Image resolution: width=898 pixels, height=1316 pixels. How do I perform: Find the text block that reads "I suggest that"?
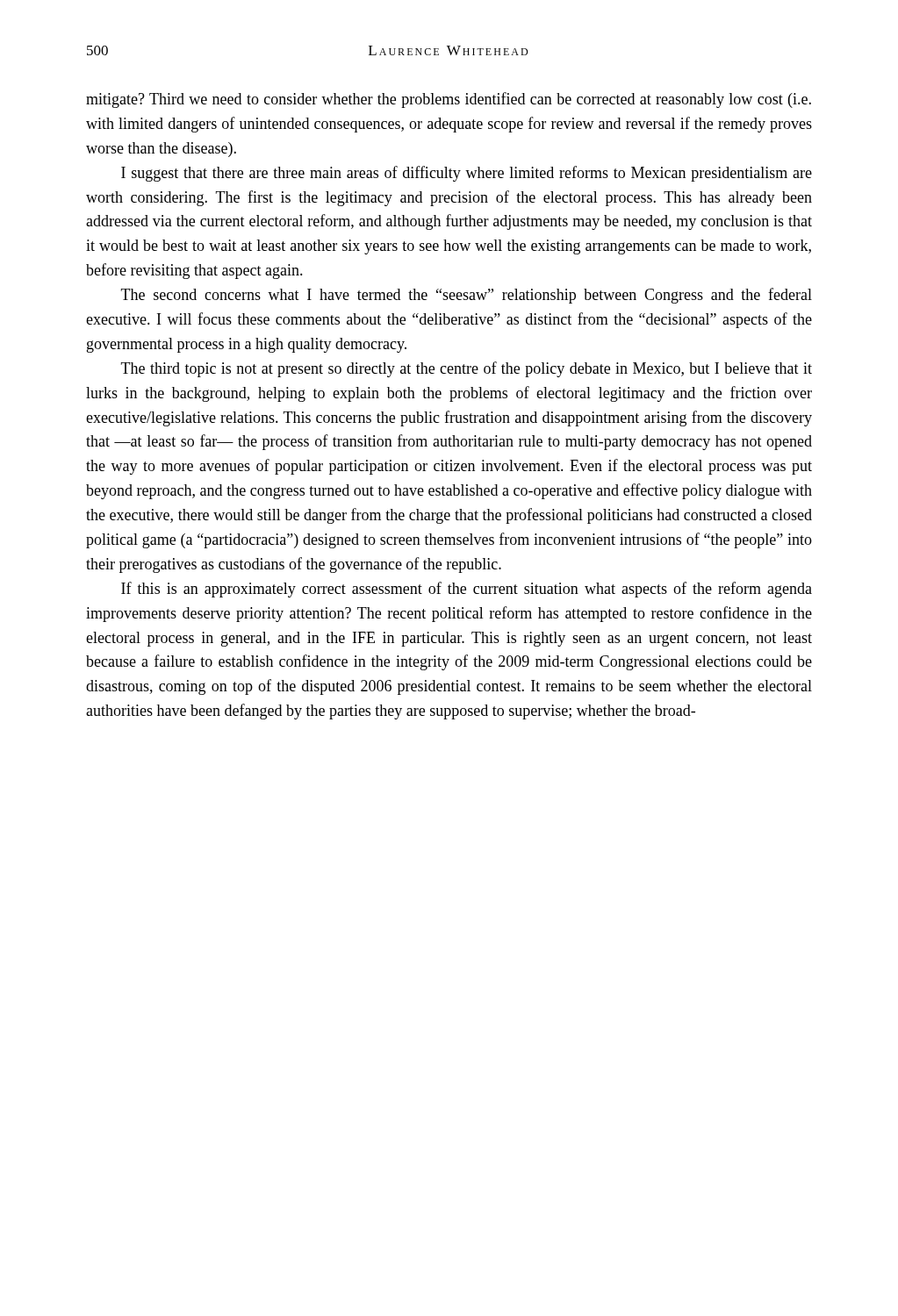click(x=449, y=221)
